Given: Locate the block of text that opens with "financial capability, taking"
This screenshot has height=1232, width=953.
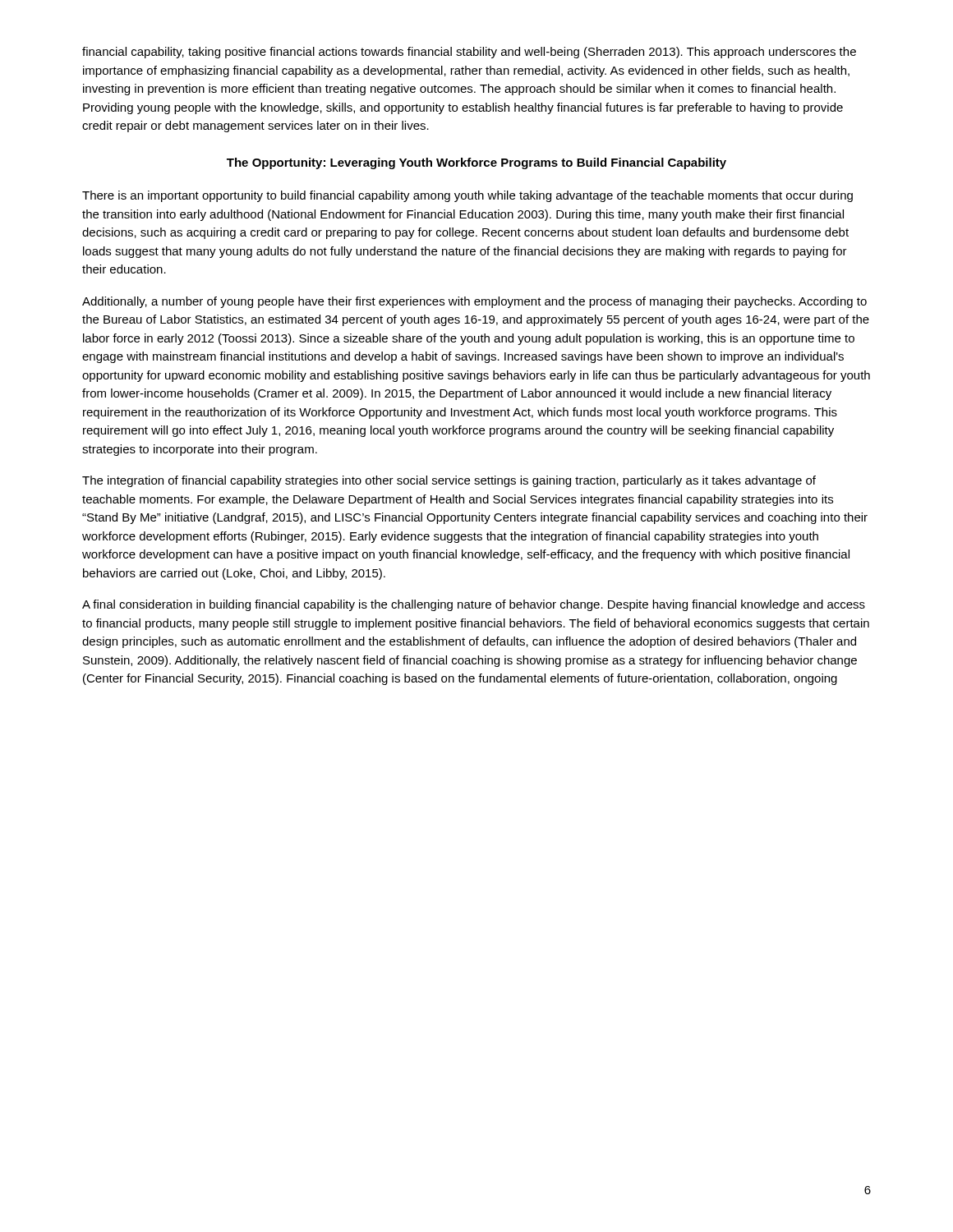Looking at the screenshot, I should [469, 88].
